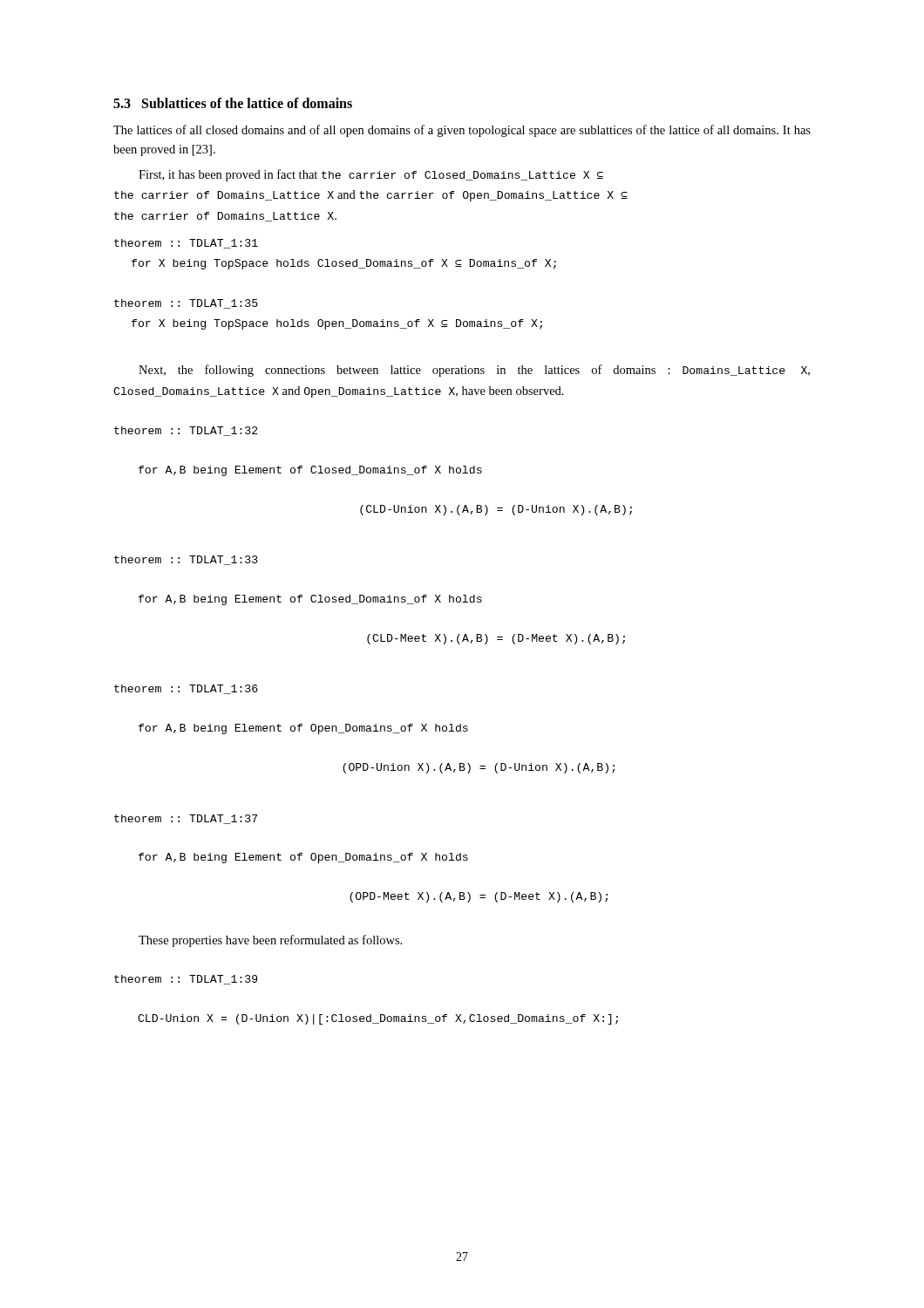924x1308 pixels.
Task: Point to "These properties have been reformulated as follows."
Action: 271,940
